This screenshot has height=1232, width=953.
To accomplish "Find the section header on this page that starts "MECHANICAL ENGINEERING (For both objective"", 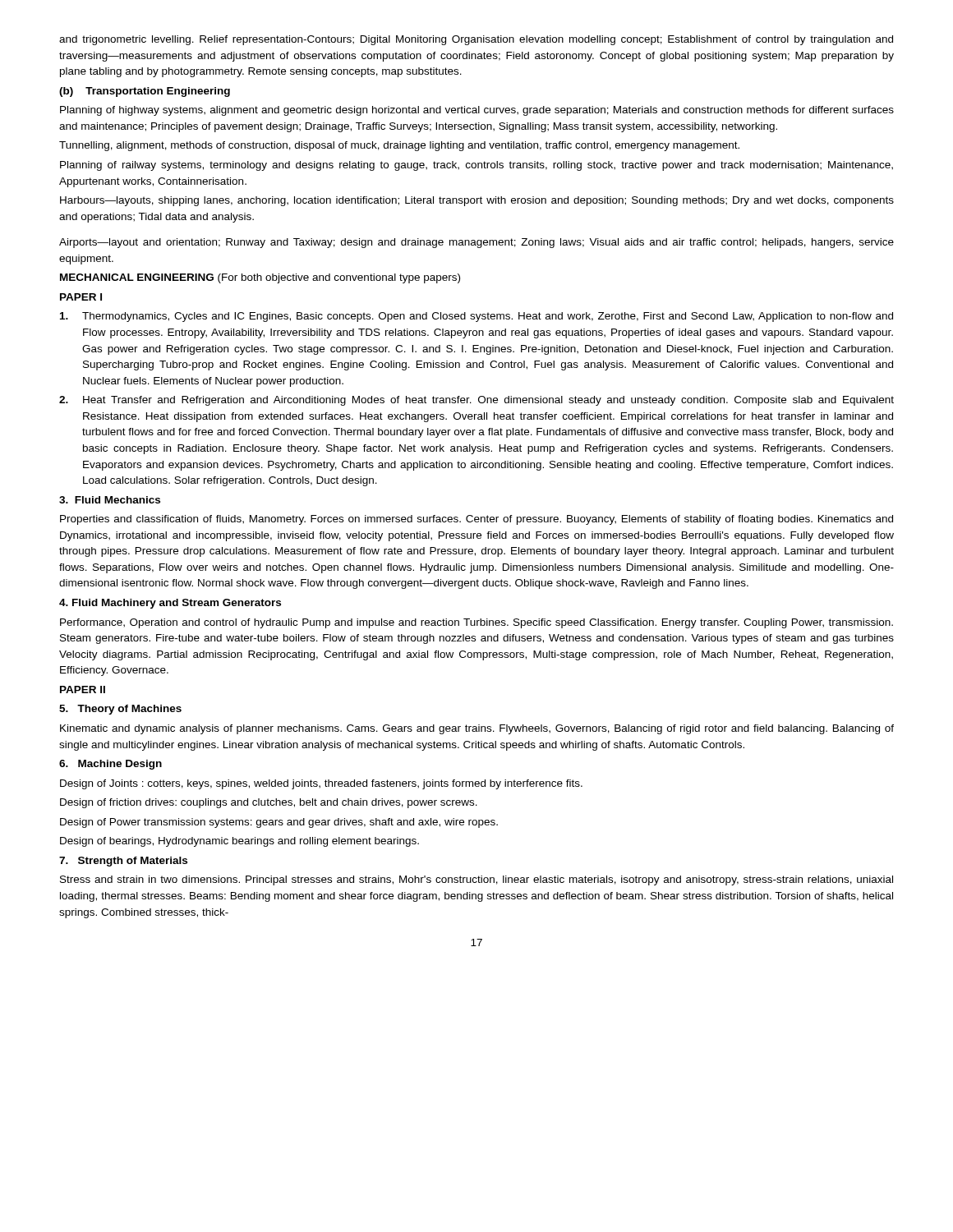I will tap(260, 278).
